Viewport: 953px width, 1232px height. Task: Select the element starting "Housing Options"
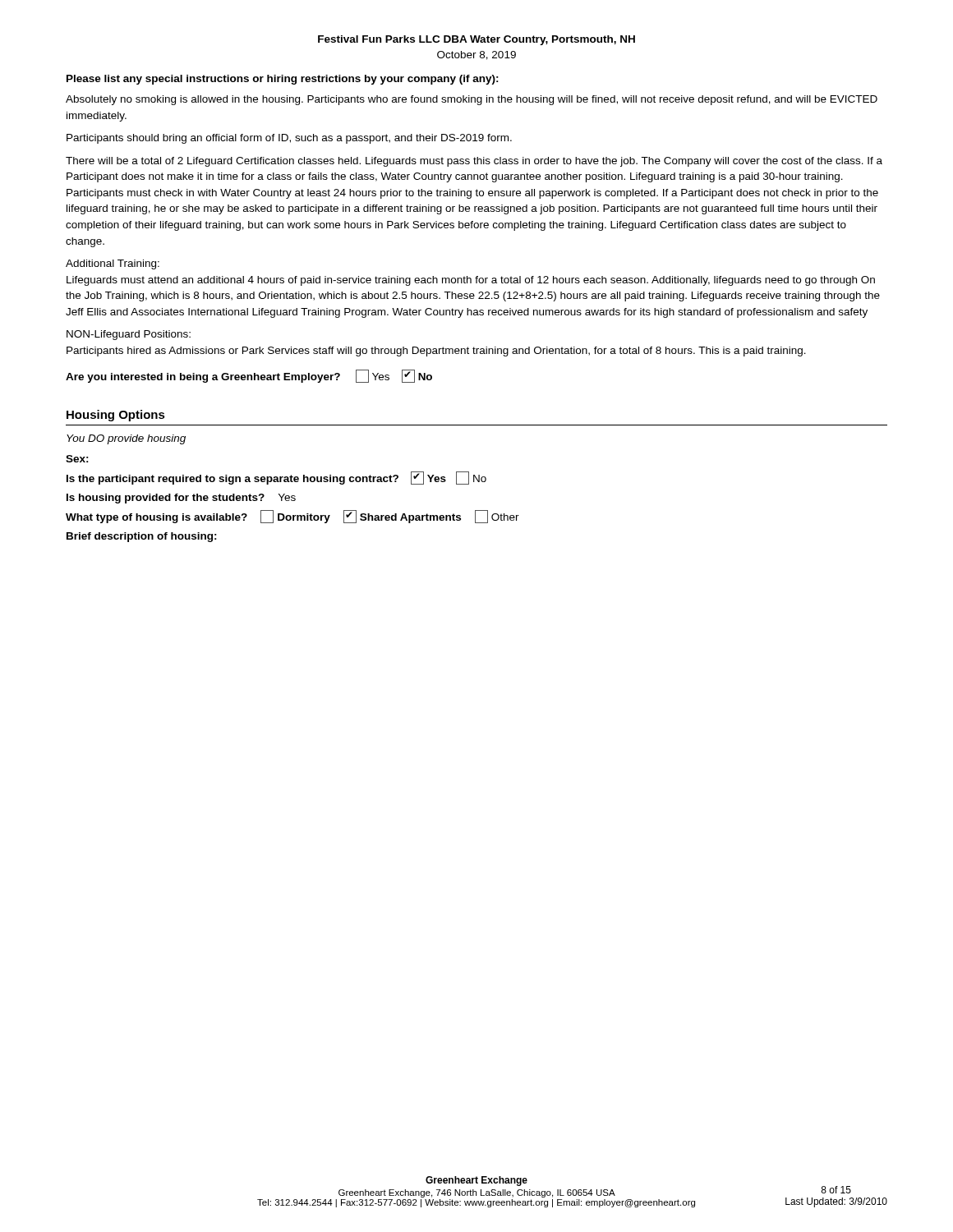click(115, 415)
